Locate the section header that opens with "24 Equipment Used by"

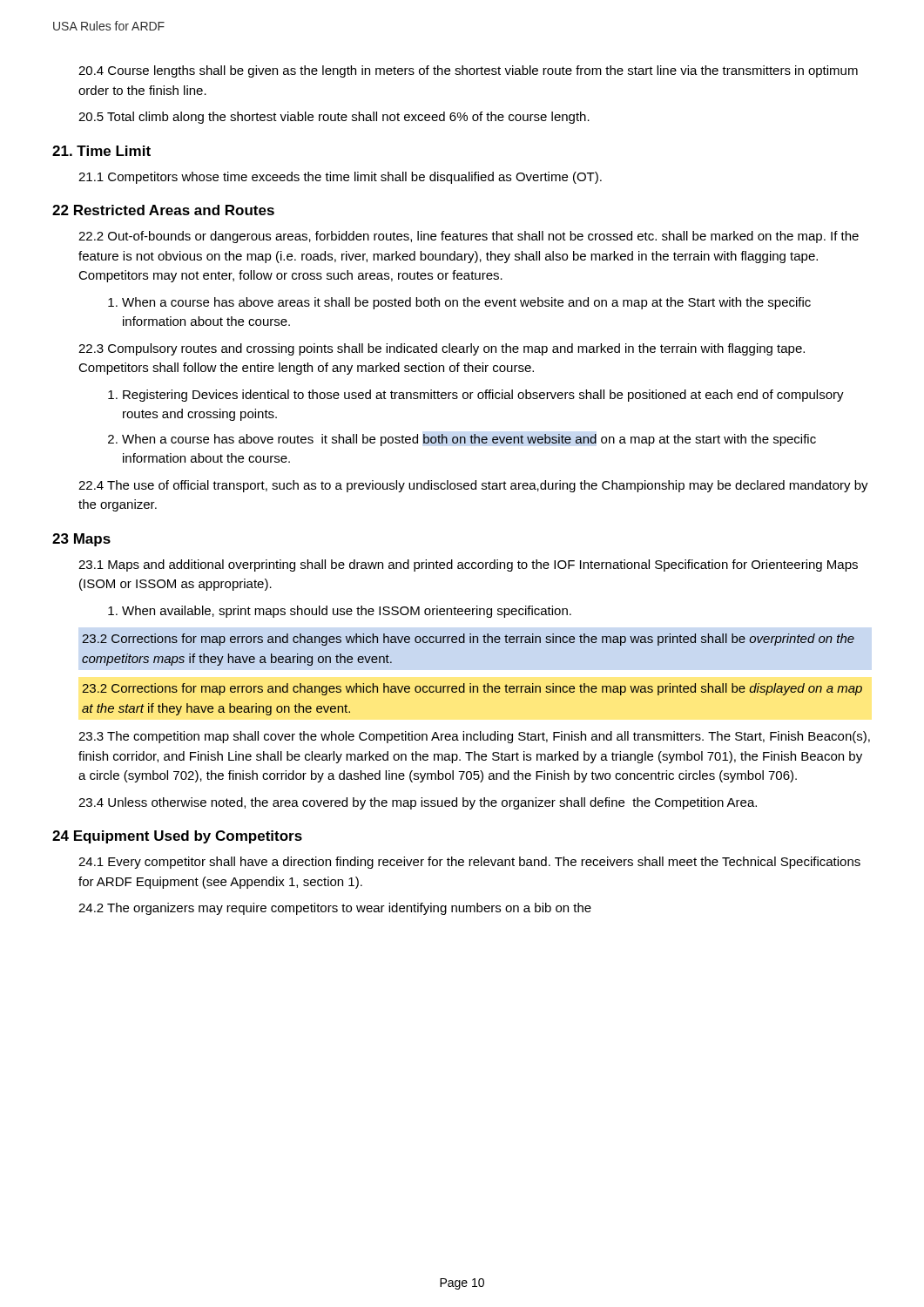(177, 836)
